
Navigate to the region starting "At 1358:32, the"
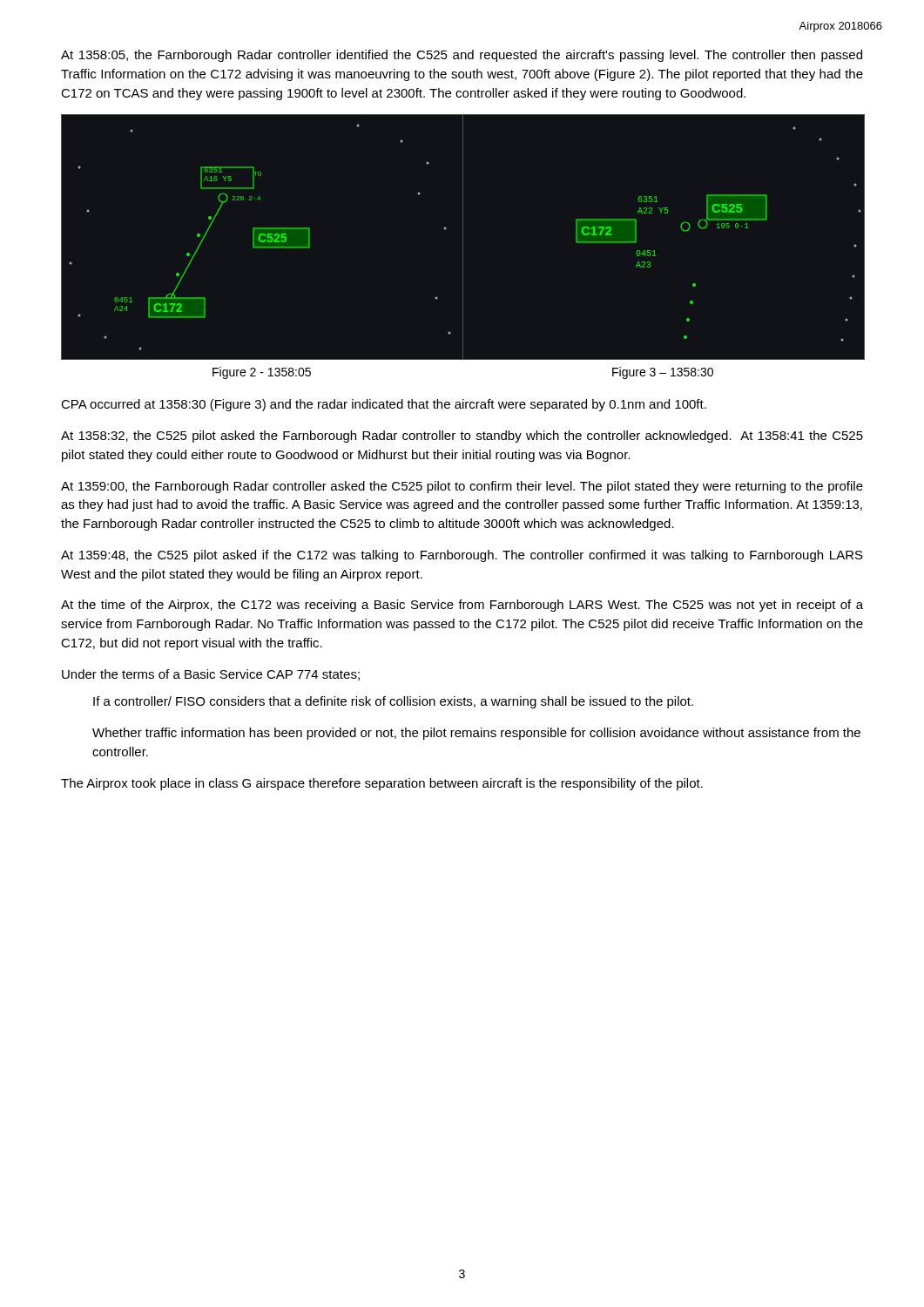(462, 445)
